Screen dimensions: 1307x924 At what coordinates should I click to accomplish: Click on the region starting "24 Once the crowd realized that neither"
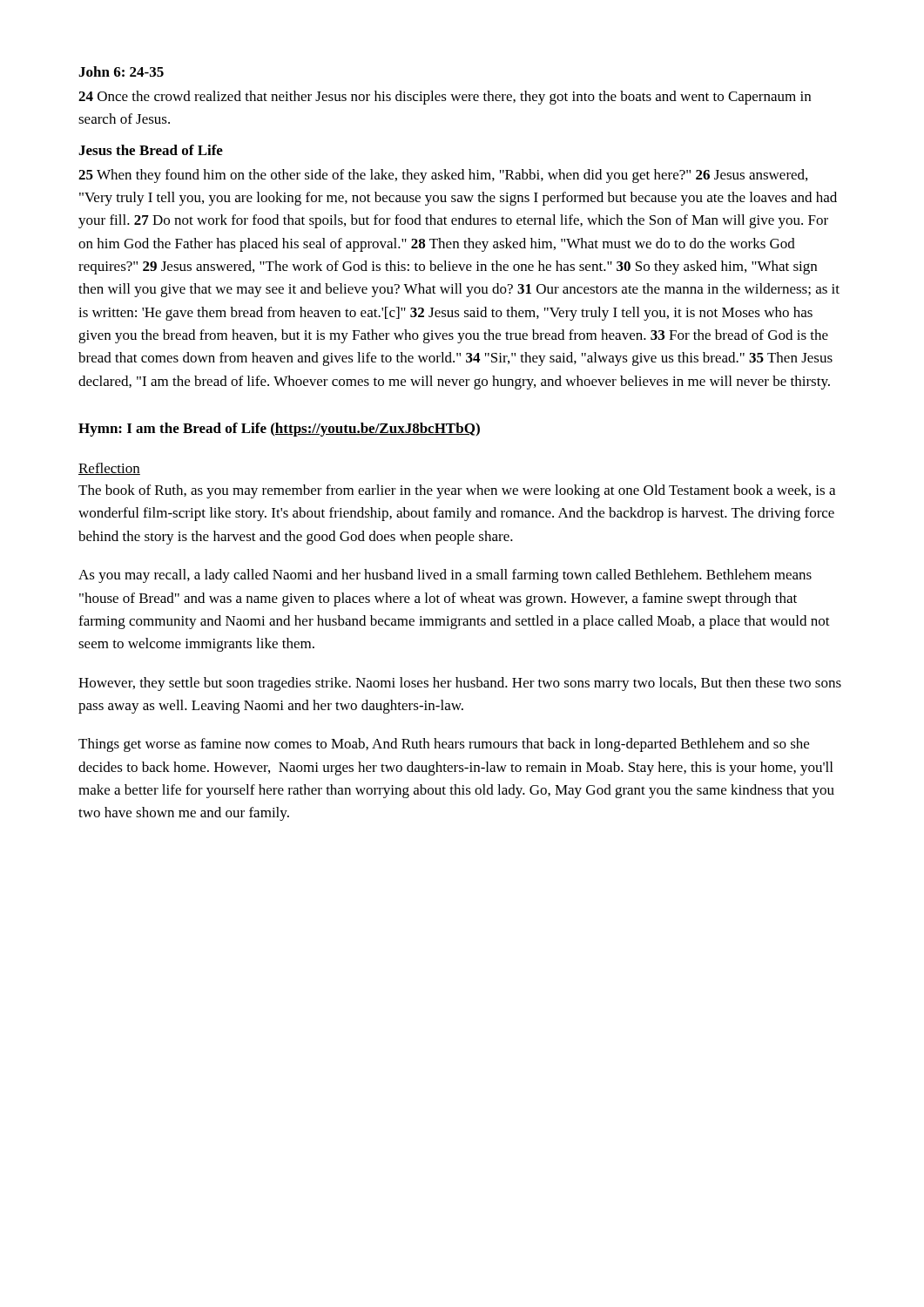click(445, 107)
